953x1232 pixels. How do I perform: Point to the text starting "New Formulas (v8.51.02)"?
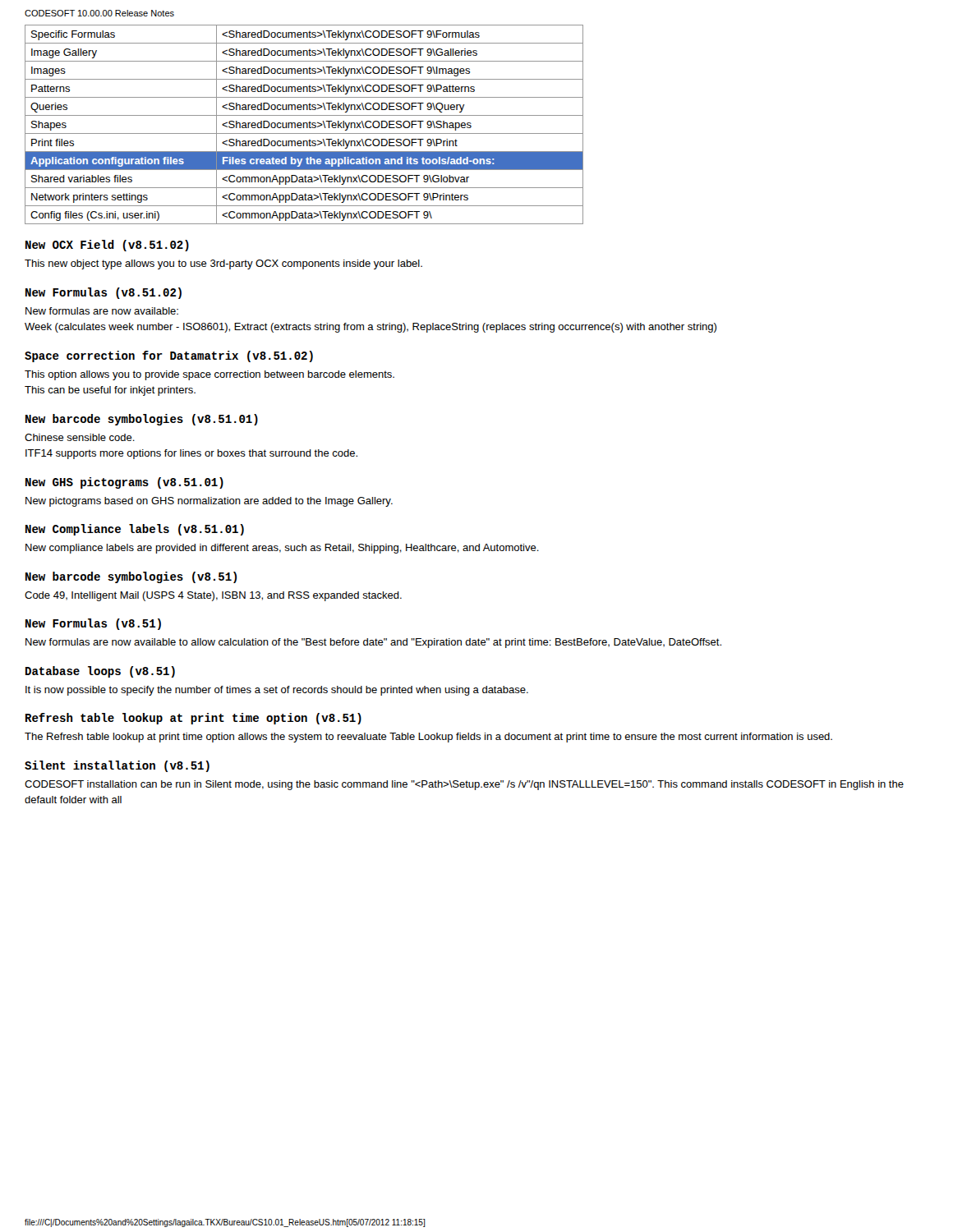tap(104, 293)
